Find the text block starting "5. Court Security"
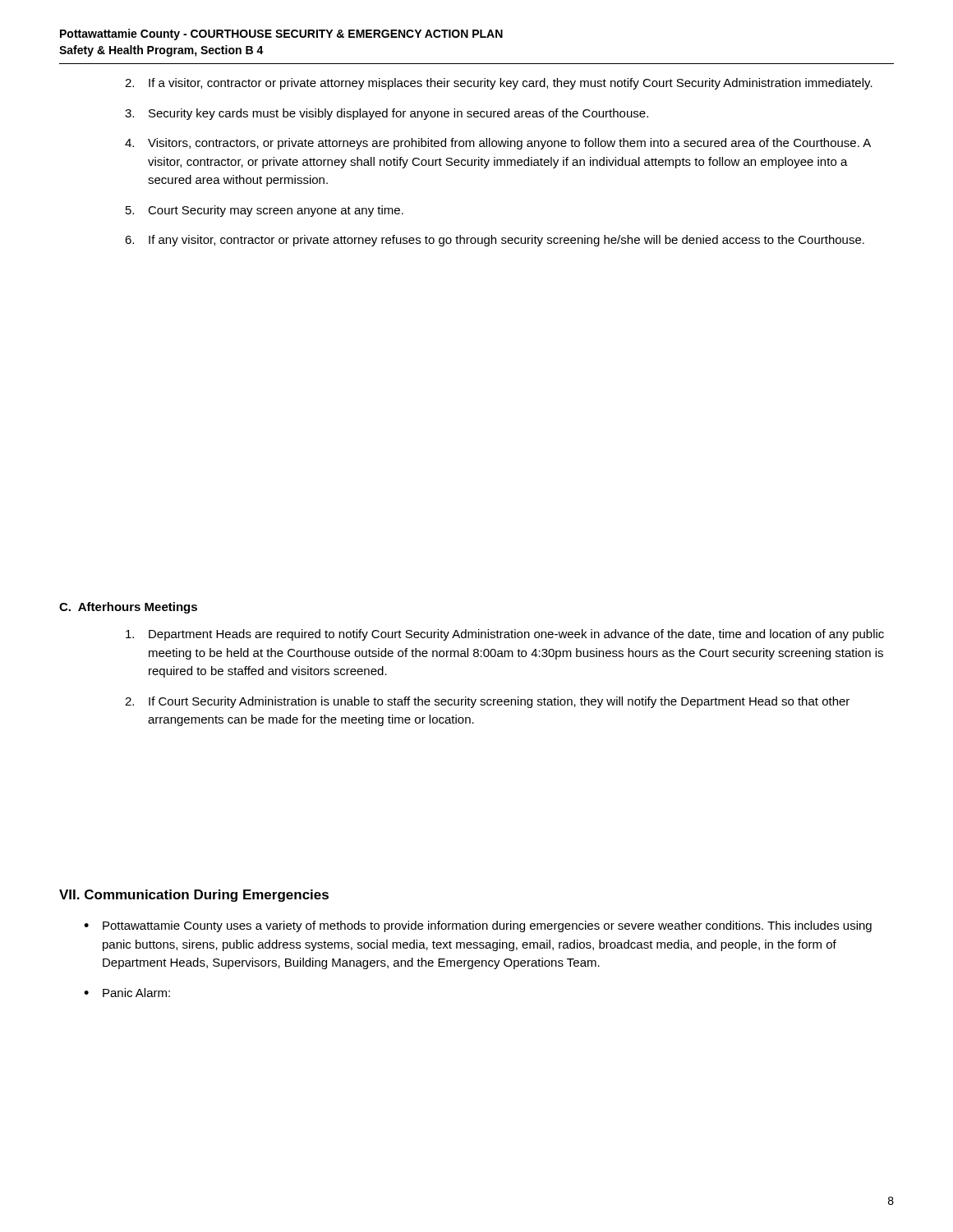Screen dimensions: 1232x953 click(265, 211)
